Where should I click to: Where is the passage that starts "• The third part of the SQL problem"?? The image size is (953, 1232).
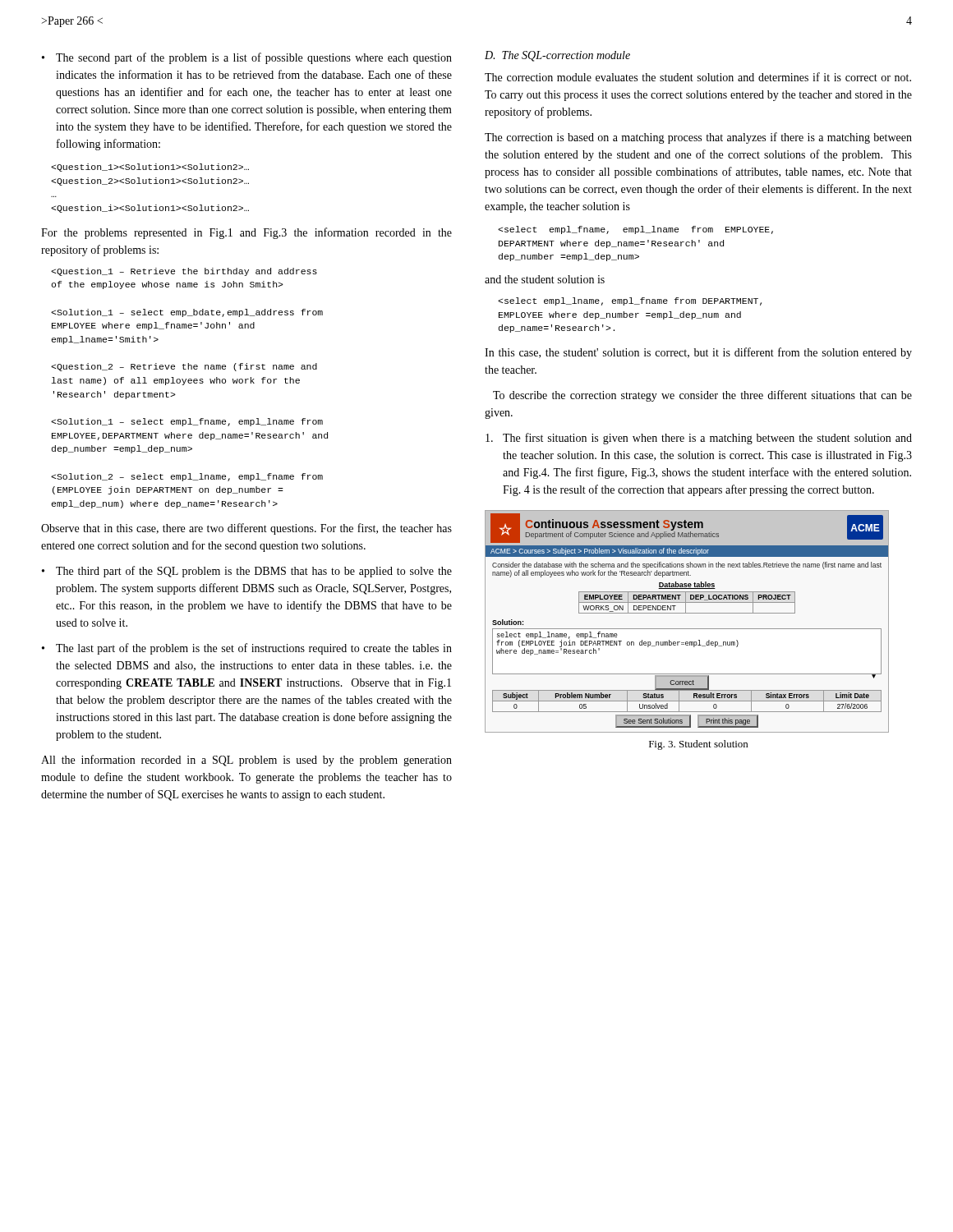246,597
